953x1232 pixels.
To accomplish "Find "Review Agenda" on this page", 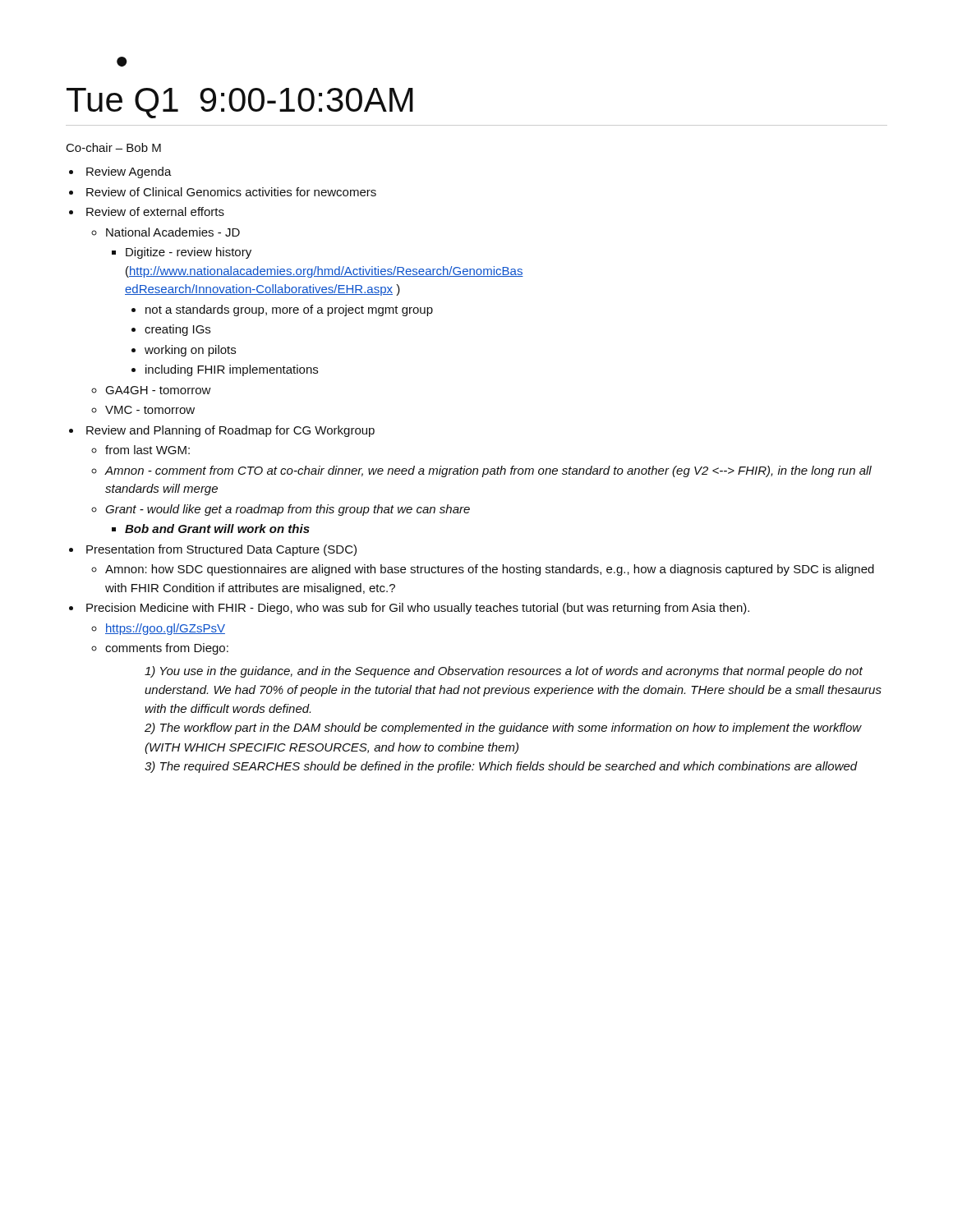I will coord(128,171).
